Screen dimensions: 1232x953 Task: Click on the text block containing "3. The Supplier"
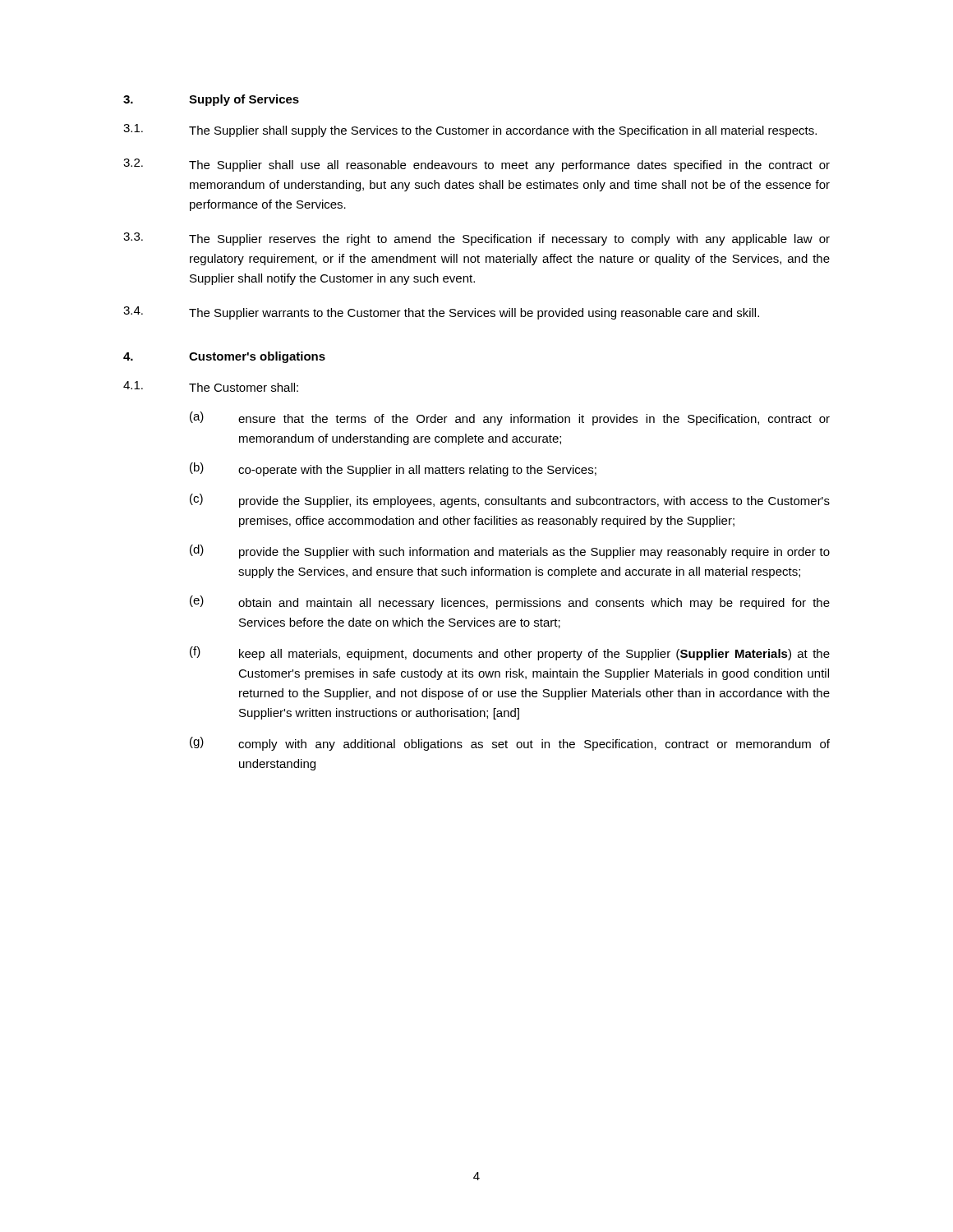pyautogui.click(x=476, y=259)
